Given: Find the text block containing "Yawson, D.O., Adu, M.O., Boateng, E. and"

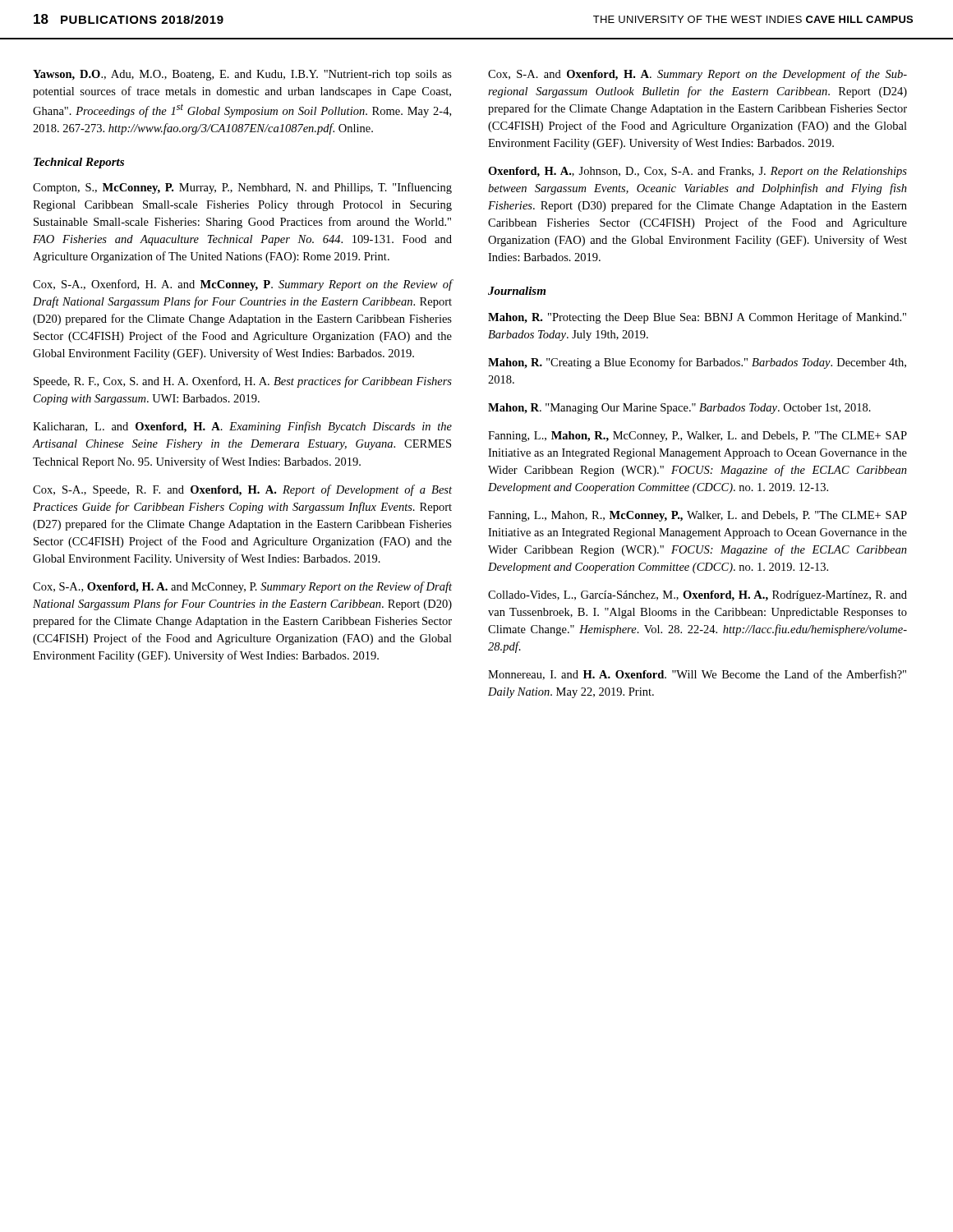Looking at the screenshot, I should 242,101.
